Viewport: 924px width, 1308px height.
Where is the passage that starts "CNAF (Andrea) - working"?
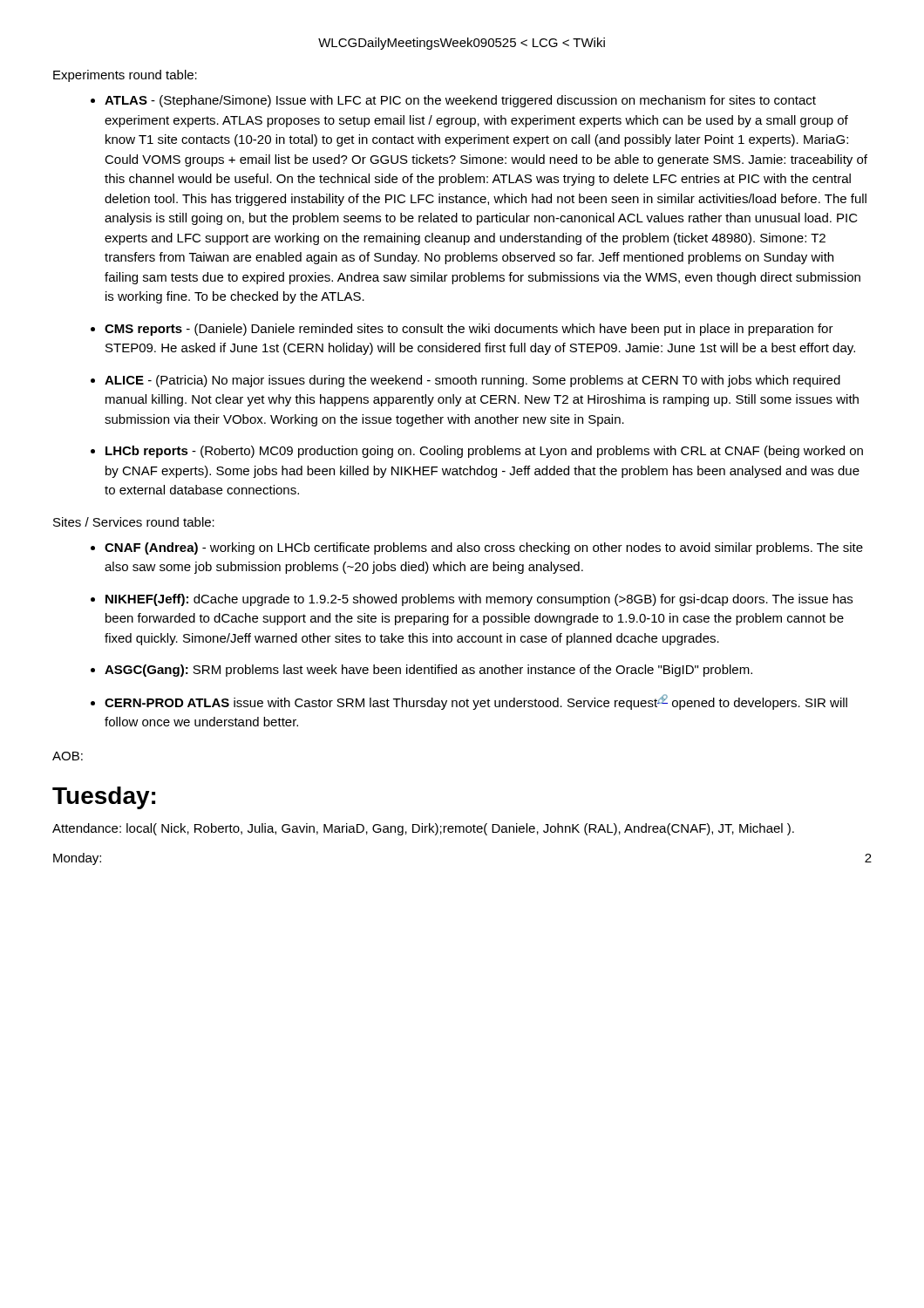(484, 557)
